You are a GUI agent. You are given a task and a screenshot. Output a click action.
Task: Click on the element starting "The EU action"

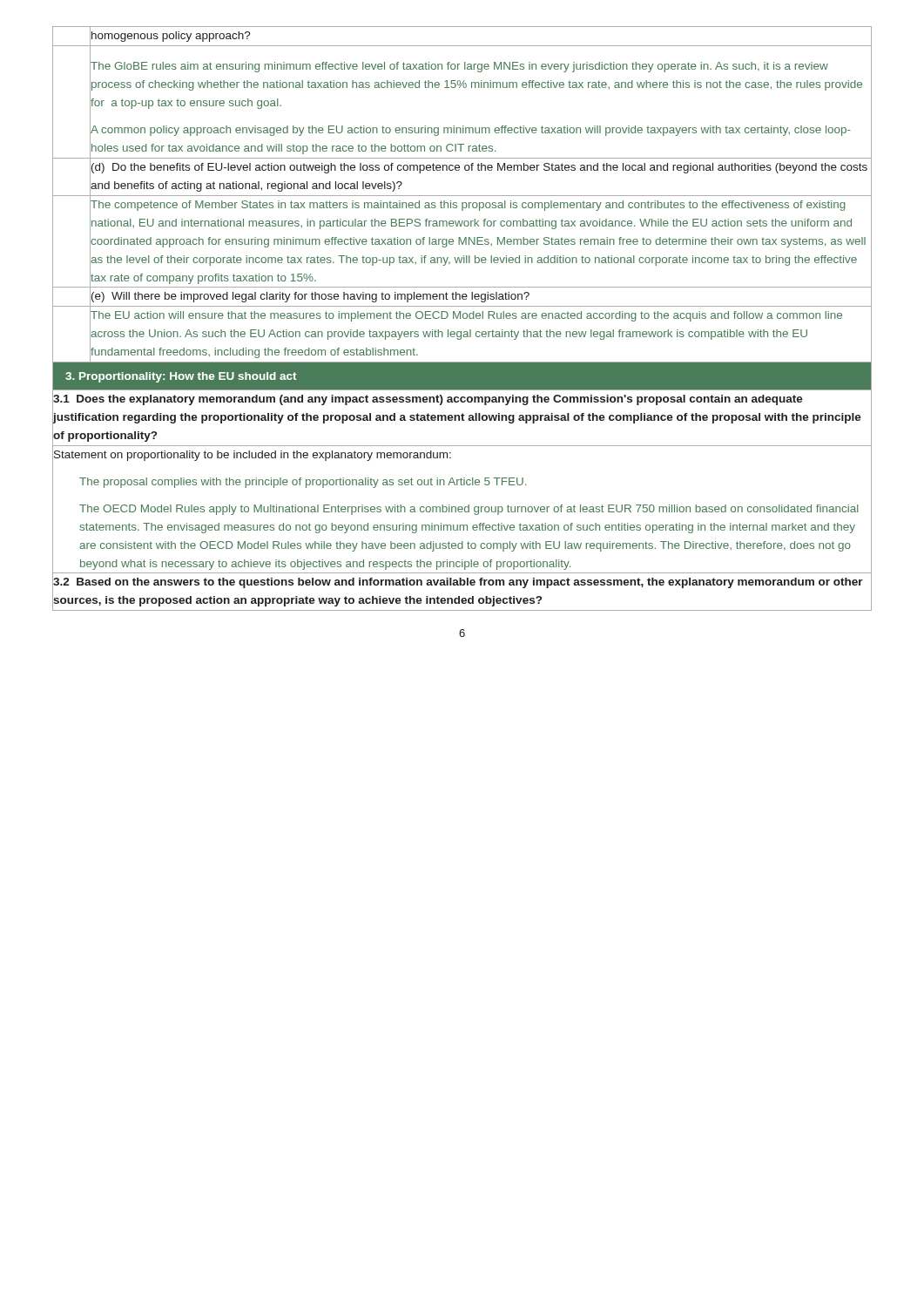tap(467, 334)
